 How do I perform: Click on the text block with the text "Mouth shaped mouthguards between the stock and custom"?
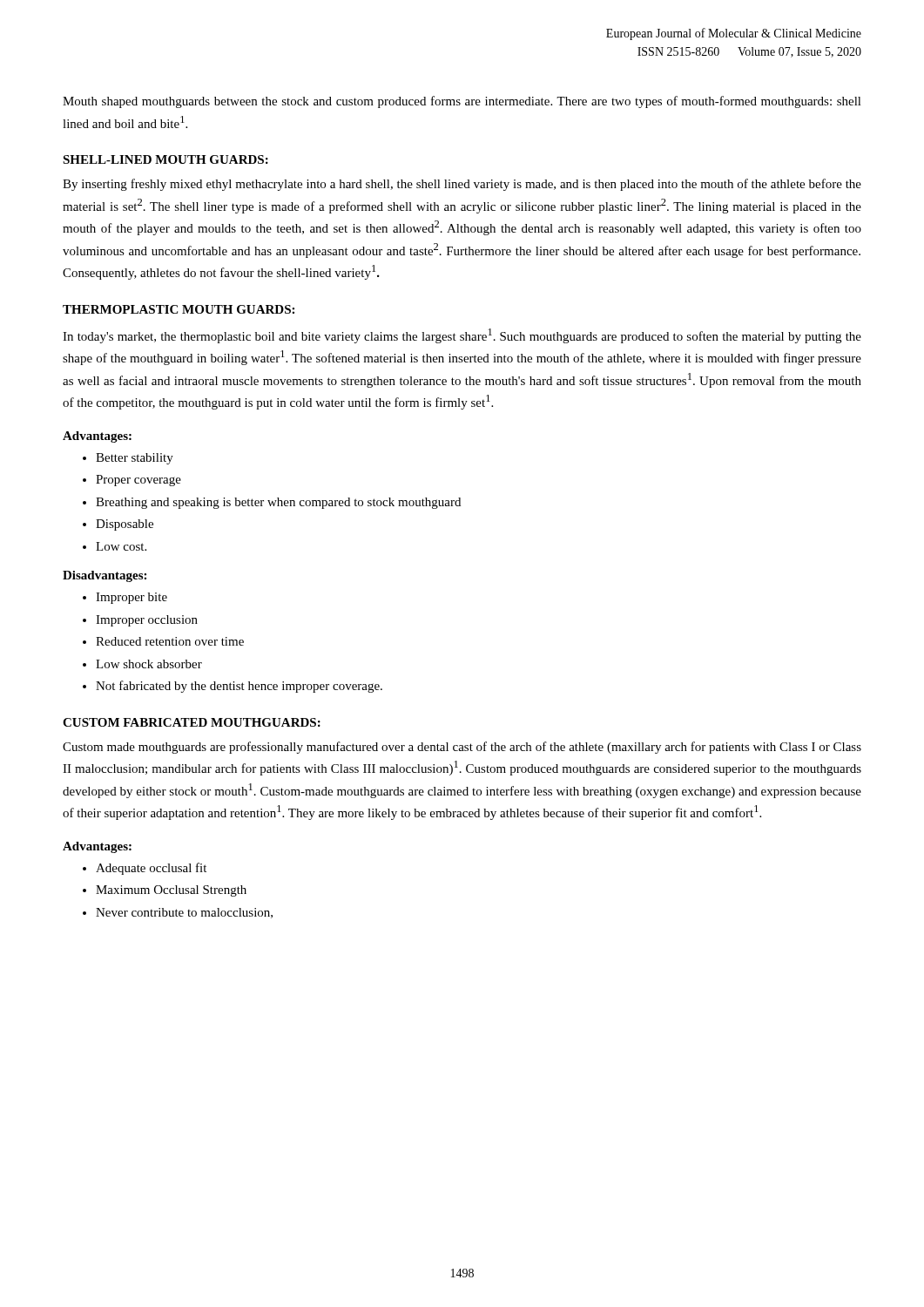click(462, 112)
